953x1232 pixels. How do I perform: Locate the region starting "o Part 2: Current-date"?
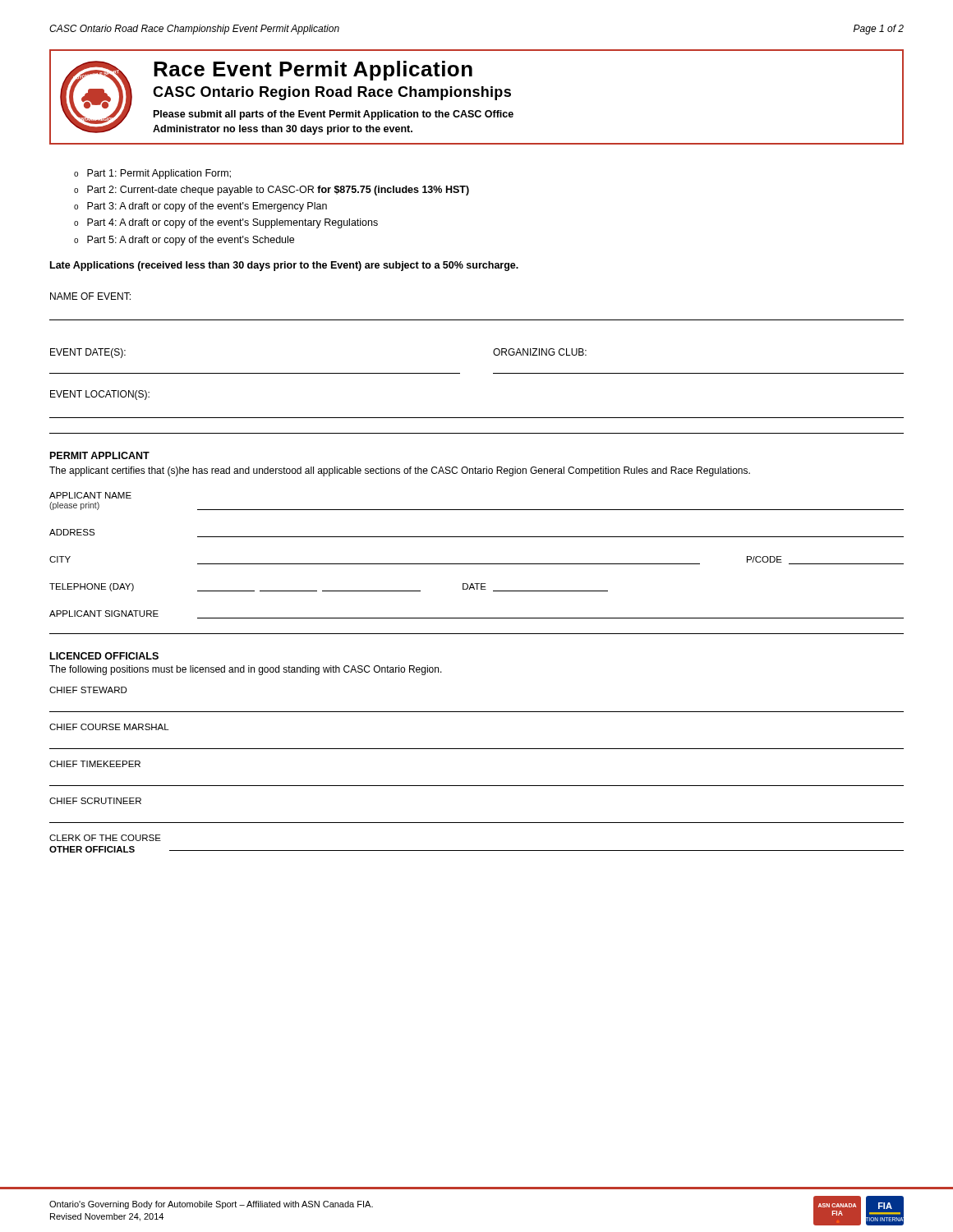(272, 190)
